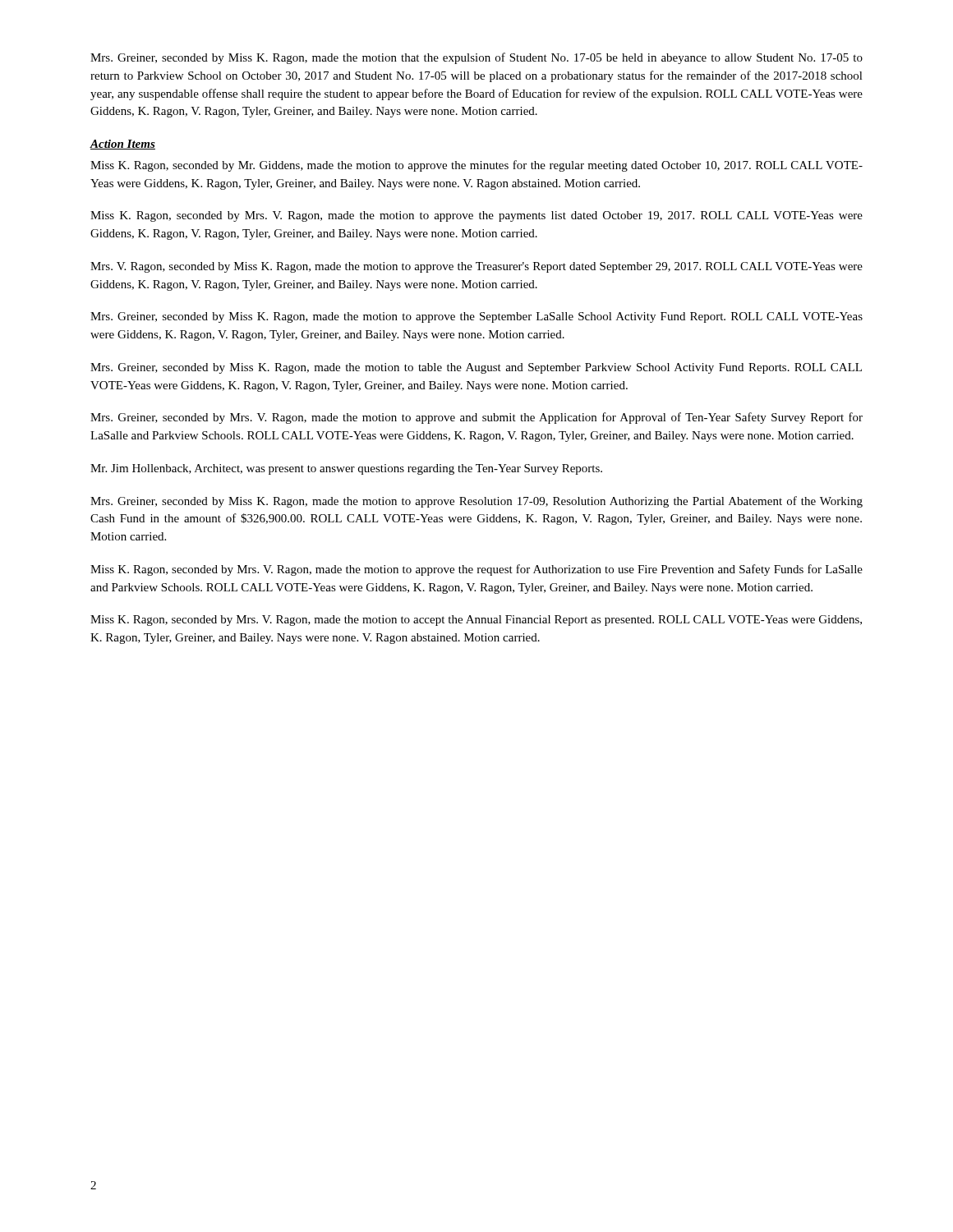Find the text block containing "Mrs. V. Ragon, seconded by"

tap(476, 276)
